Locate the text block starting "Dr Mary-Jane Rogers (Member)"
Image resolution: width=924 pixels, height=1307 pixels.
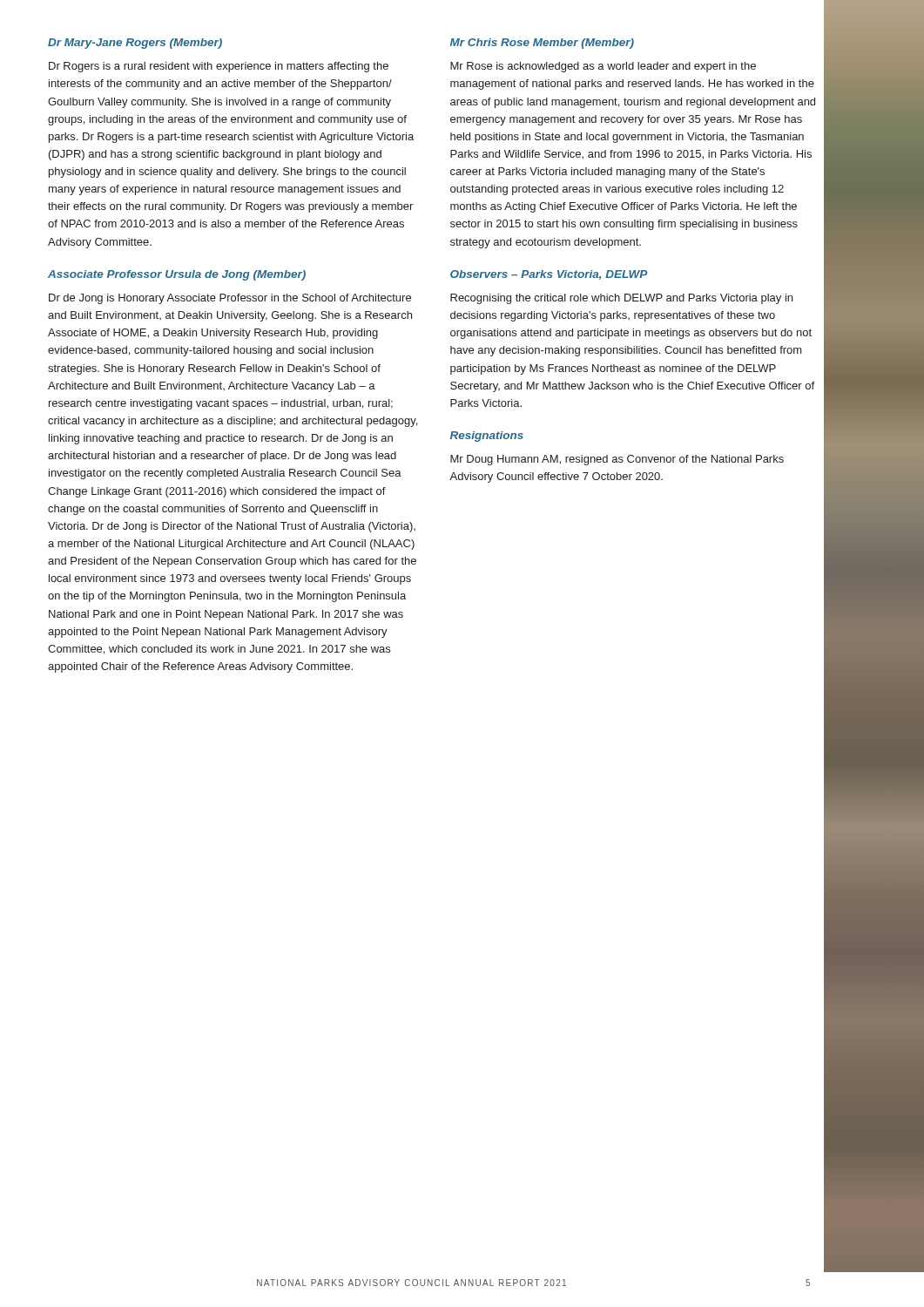tap(135, 42)
